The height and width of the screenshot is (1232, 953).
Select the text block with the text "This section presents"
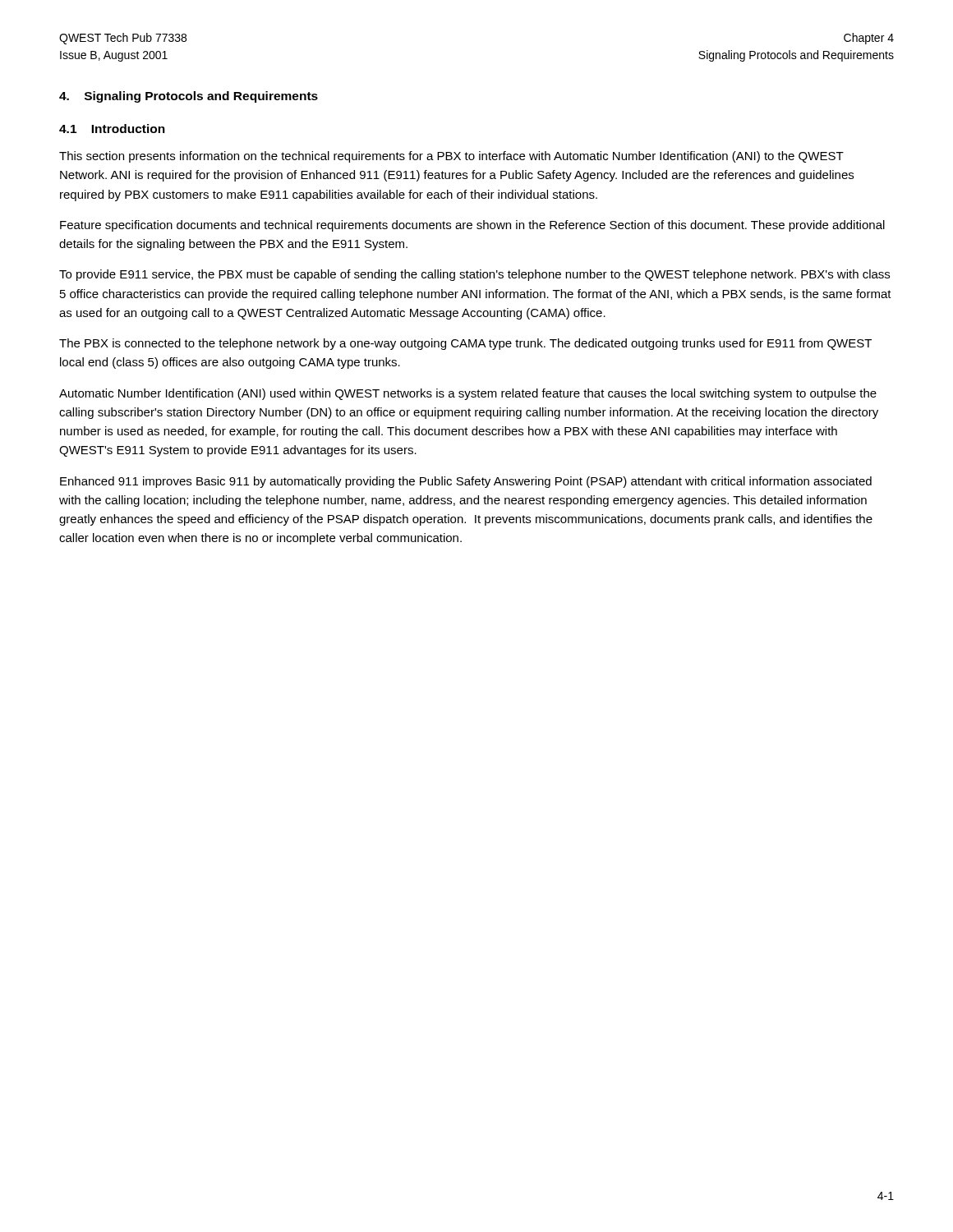(x=457, y=175)
